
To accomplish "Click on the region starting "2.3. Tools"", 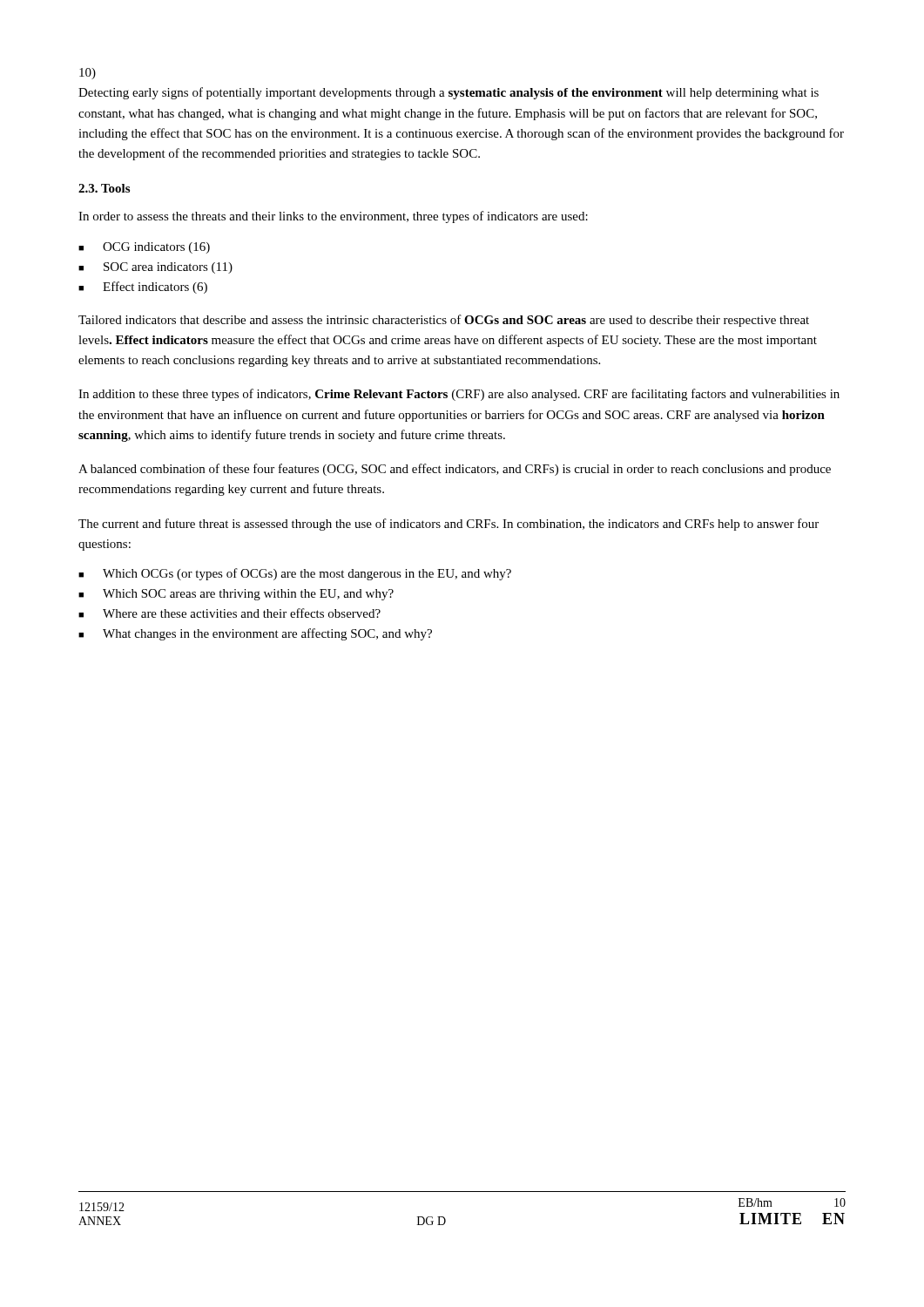I will (x=104, y=188).
